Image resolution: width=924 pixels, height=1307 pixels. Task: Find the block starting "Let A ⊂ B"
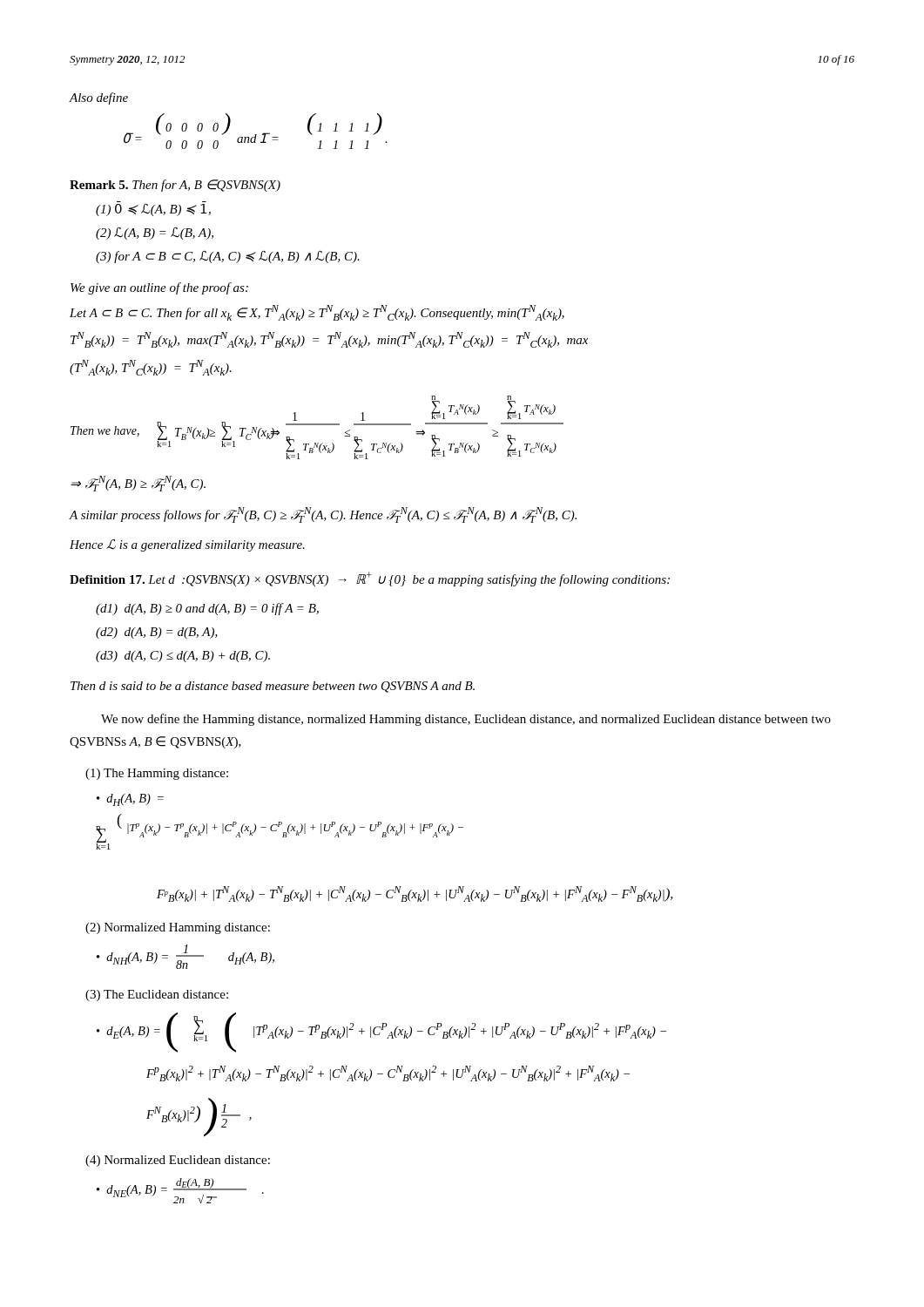[317, 312]
